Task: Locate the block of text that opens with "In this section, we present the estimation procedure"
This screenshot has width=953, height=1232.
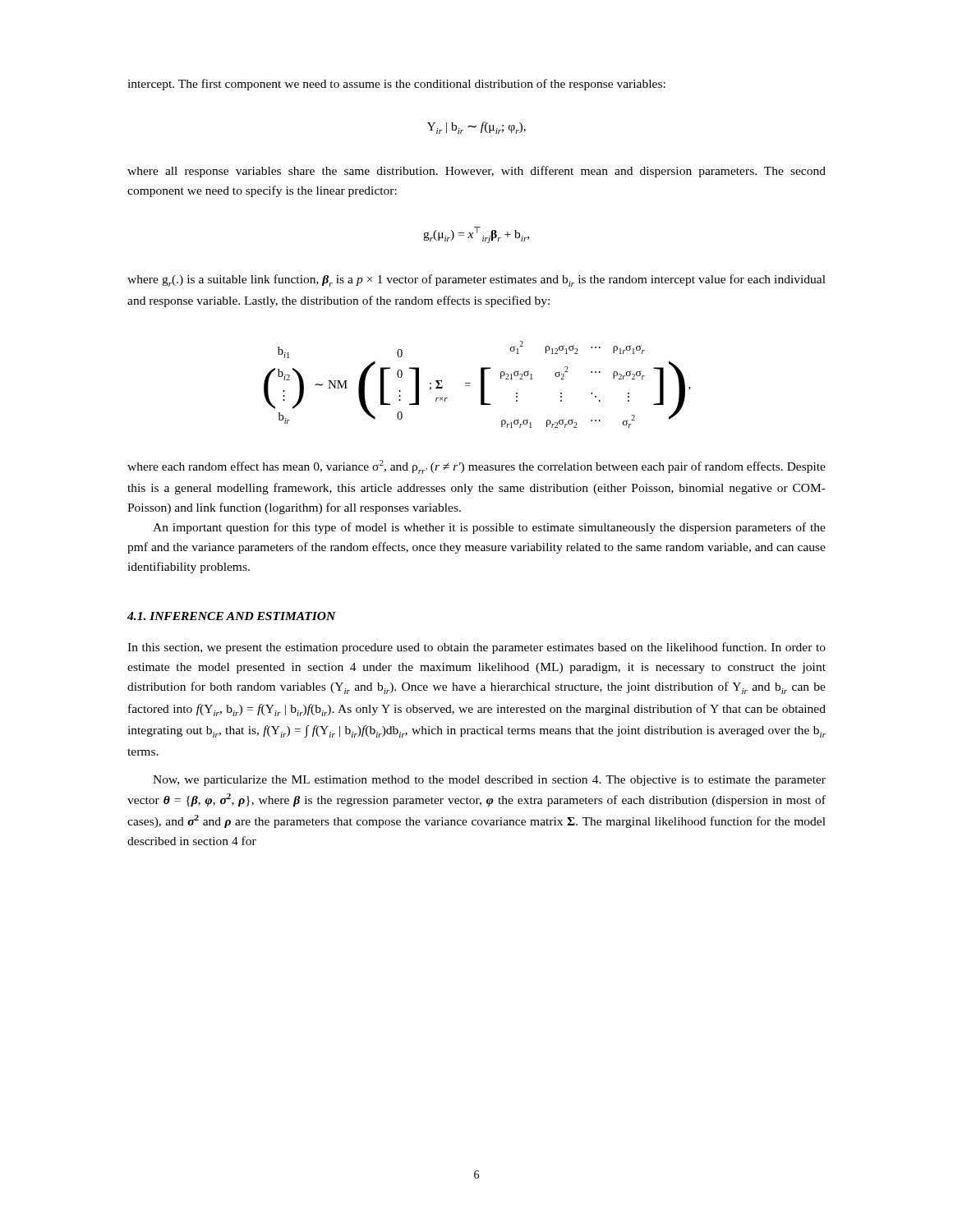Action: click(476, 699)
